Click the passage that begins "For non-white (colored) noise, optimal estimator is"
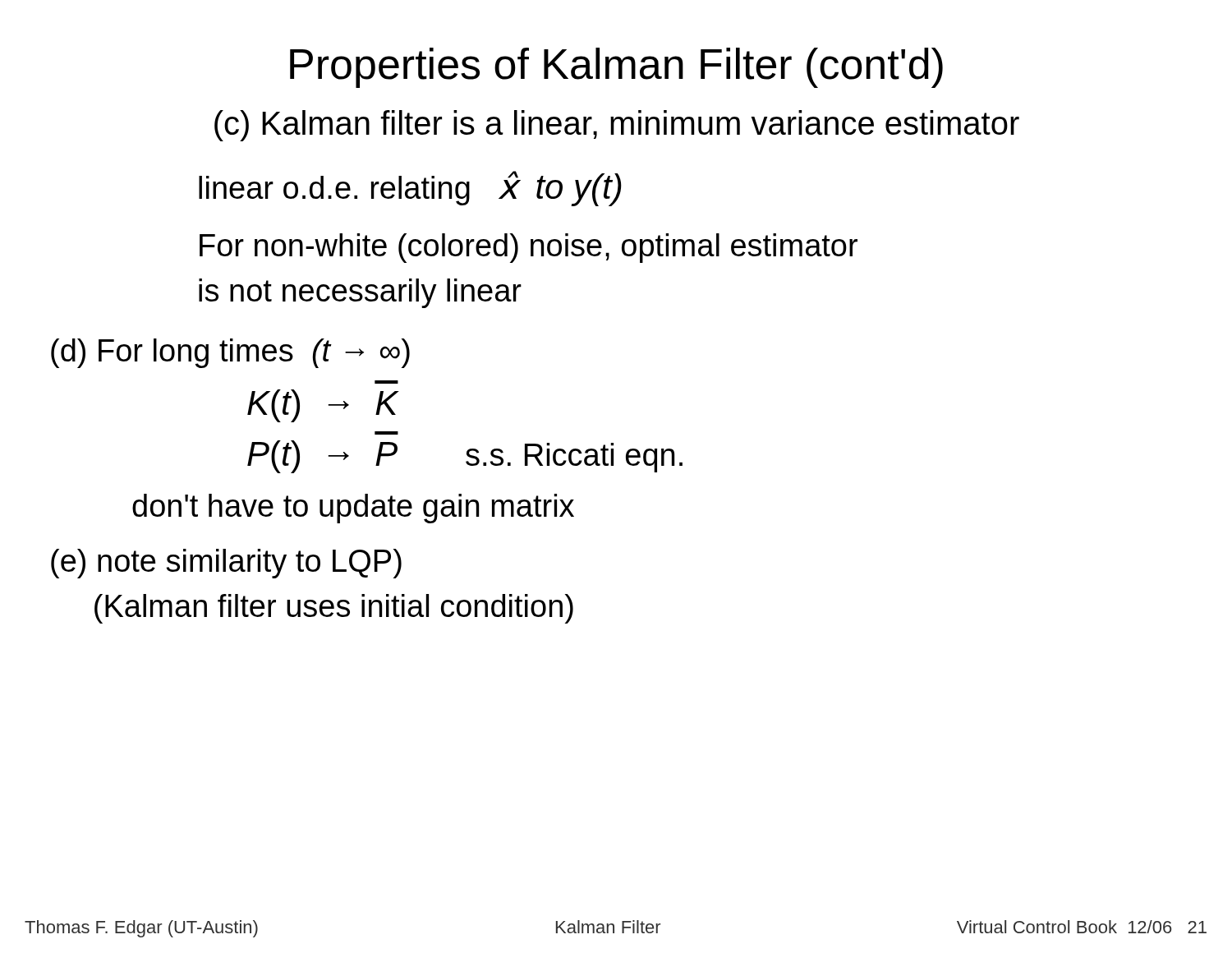 528,268
